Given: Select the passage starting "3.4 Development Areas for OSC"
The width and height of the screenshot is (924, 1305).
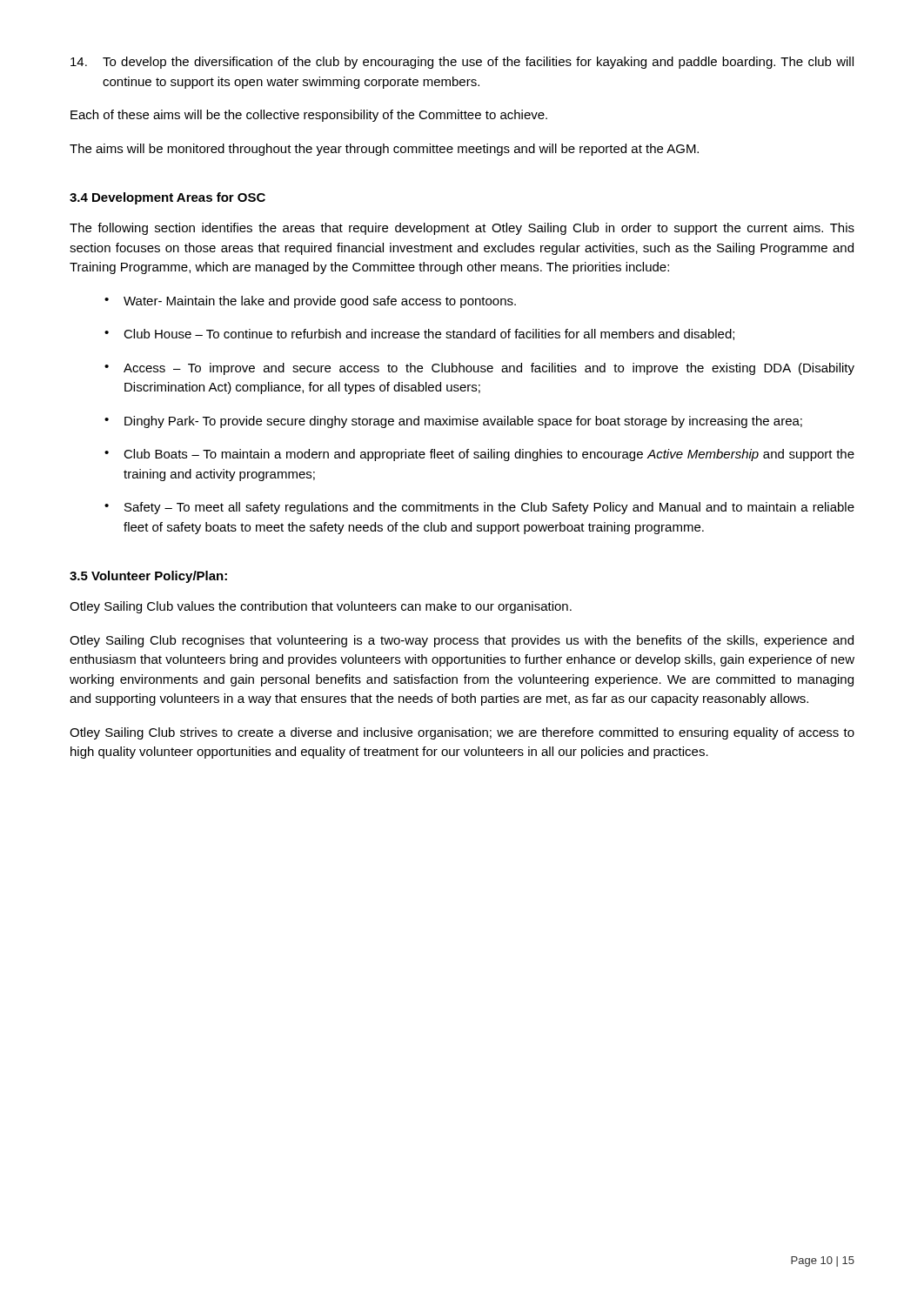Looking at the screenshot, I should (x=168, y=197).
